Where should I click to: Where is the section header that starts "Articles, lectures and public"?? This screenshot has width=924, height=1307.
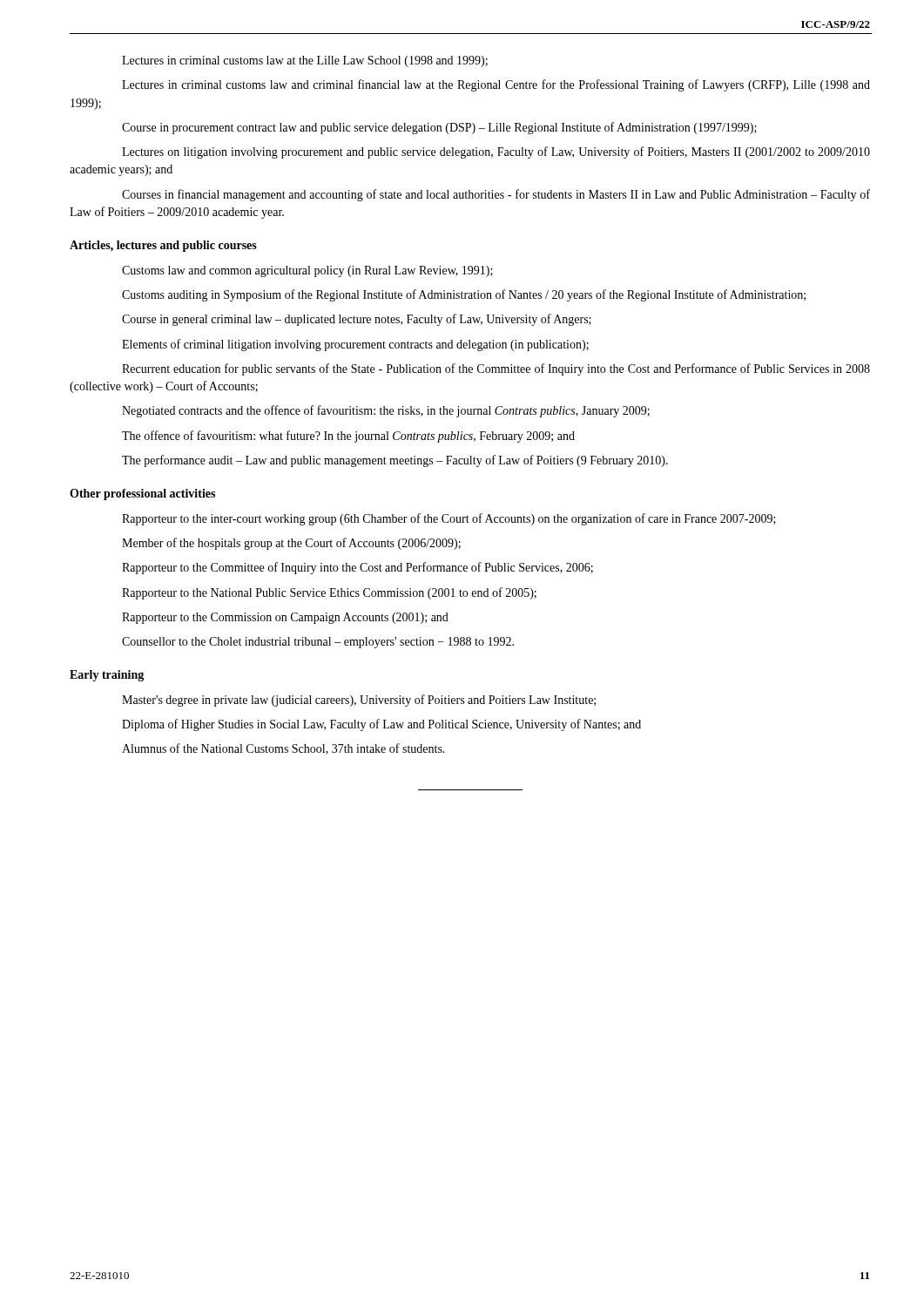pyautogui.click(x=163, y=246)
